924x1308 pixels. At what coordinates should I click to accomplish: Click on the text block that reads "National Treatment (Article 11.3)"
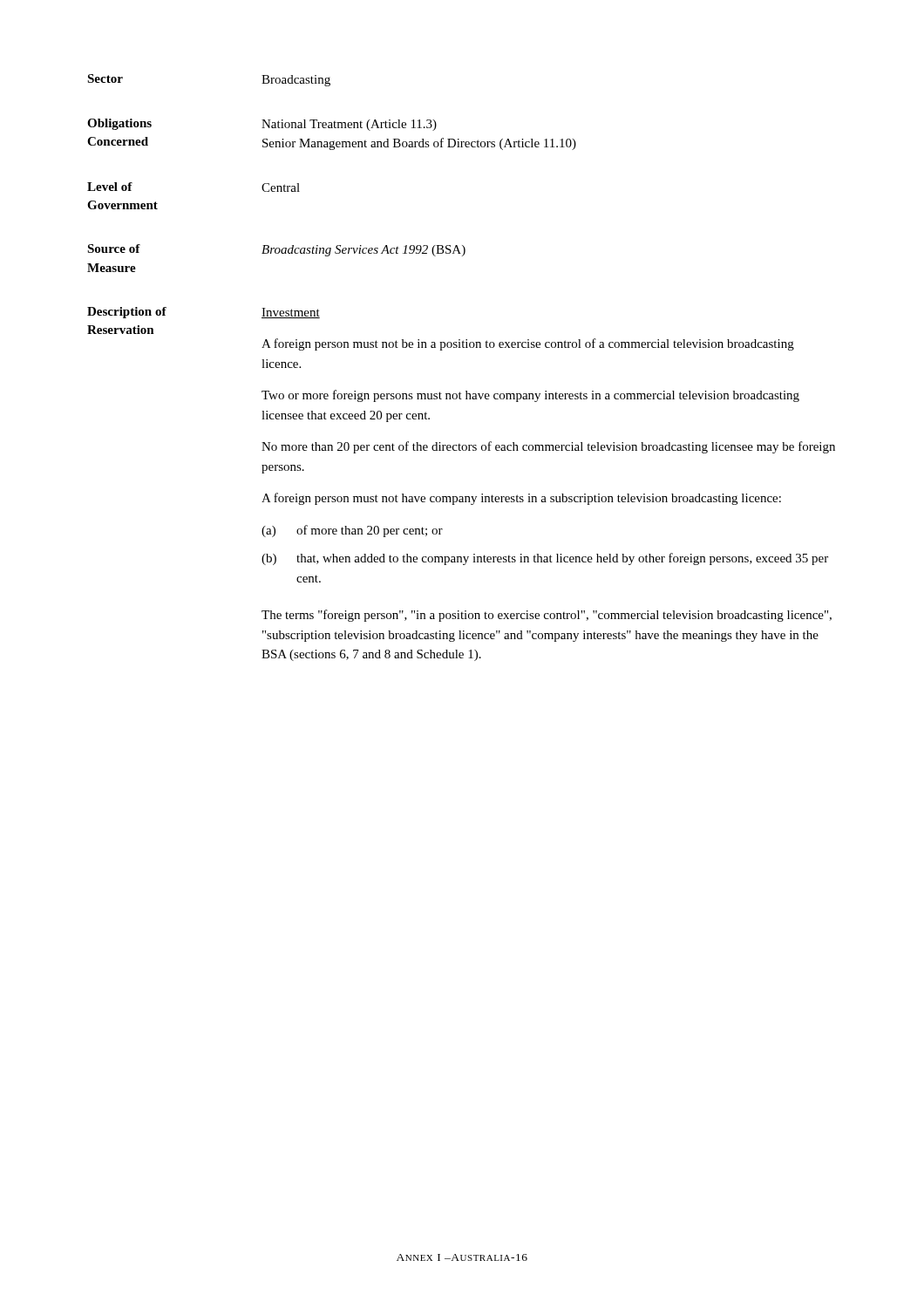pyautogui.click(x=419, y=133)
